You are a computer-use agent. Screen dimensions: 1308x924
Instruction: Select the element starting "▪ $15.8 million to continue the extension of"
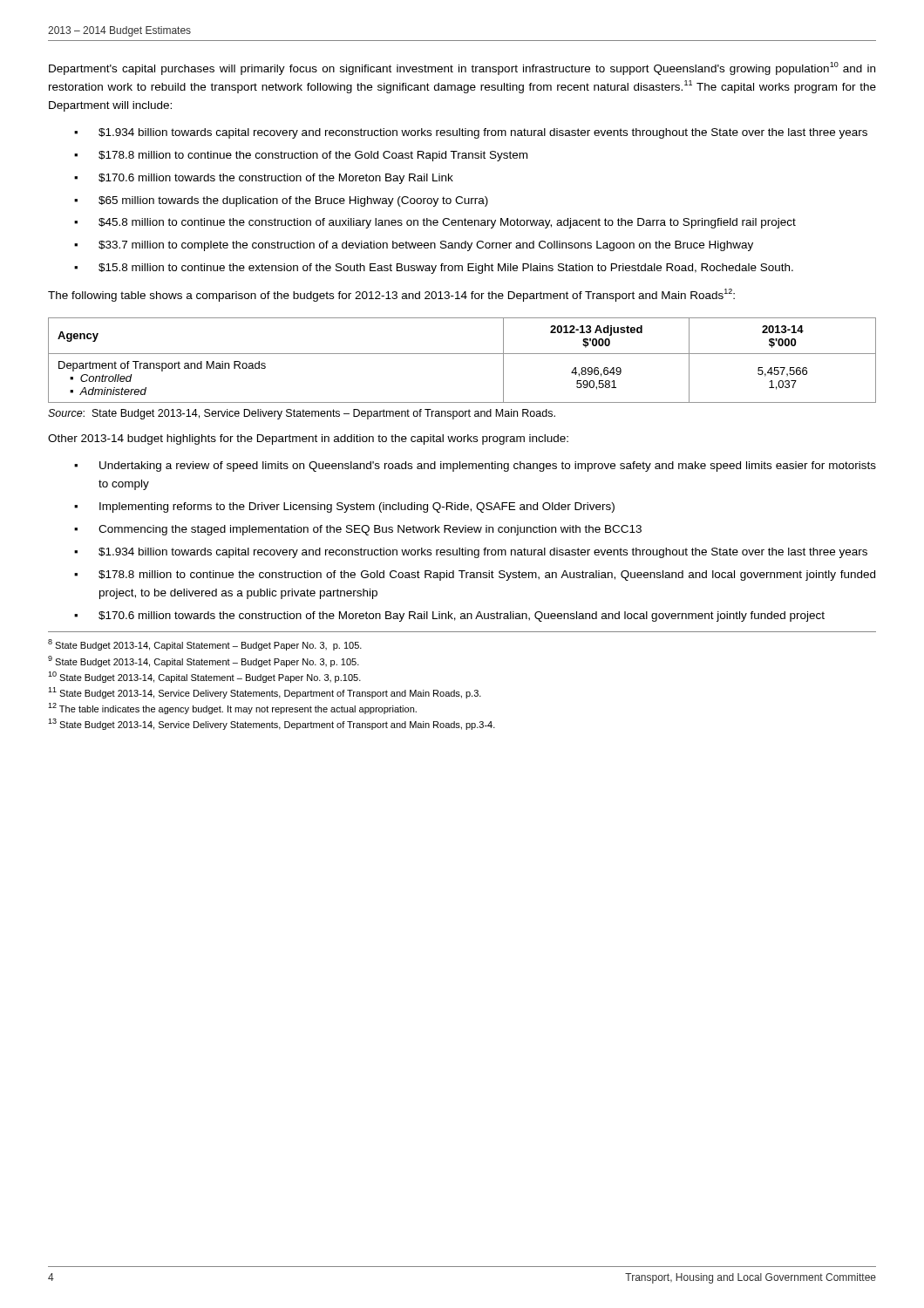tap(475, 268)
